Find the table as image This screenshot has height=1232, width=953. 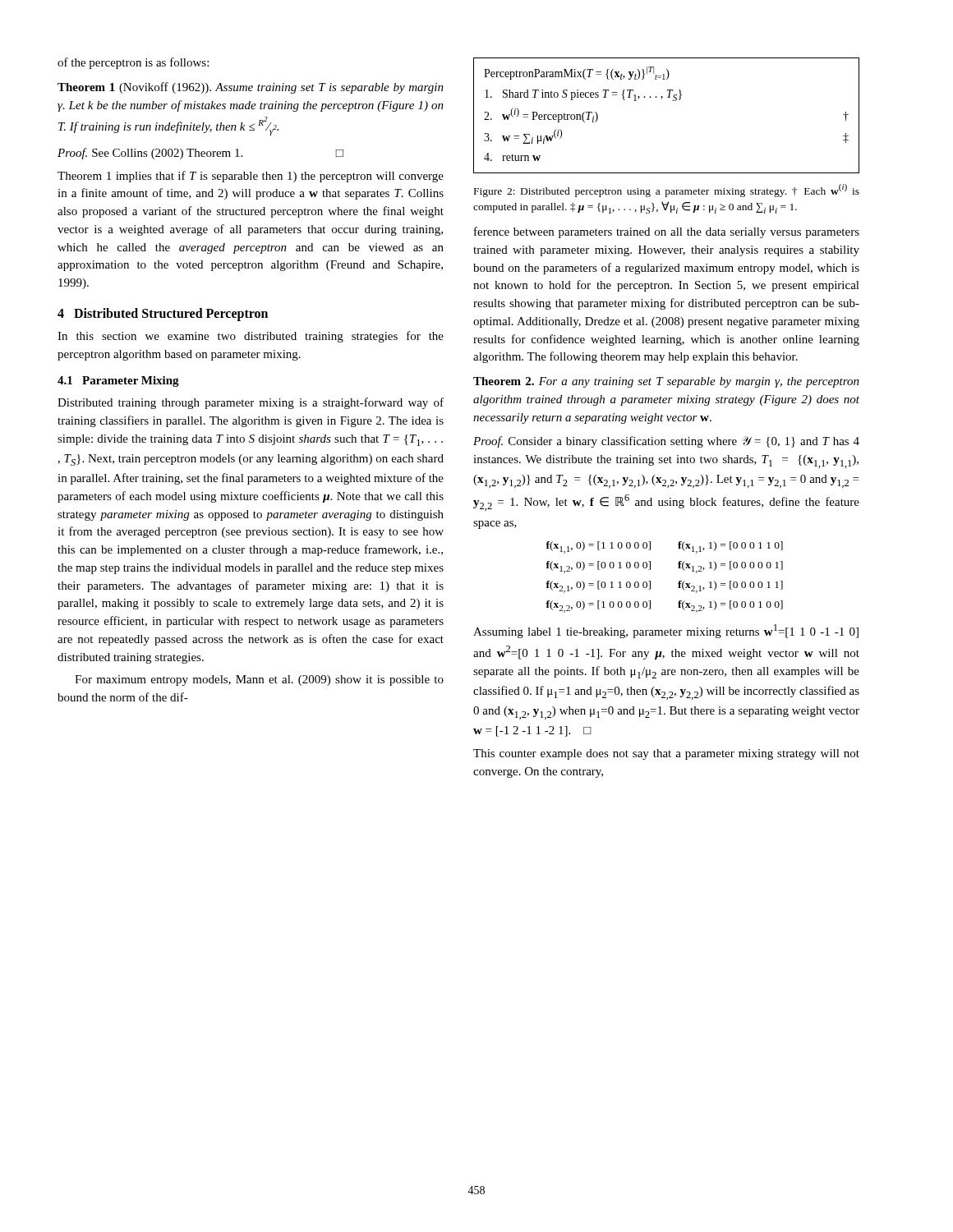click(x=666, y=576)
